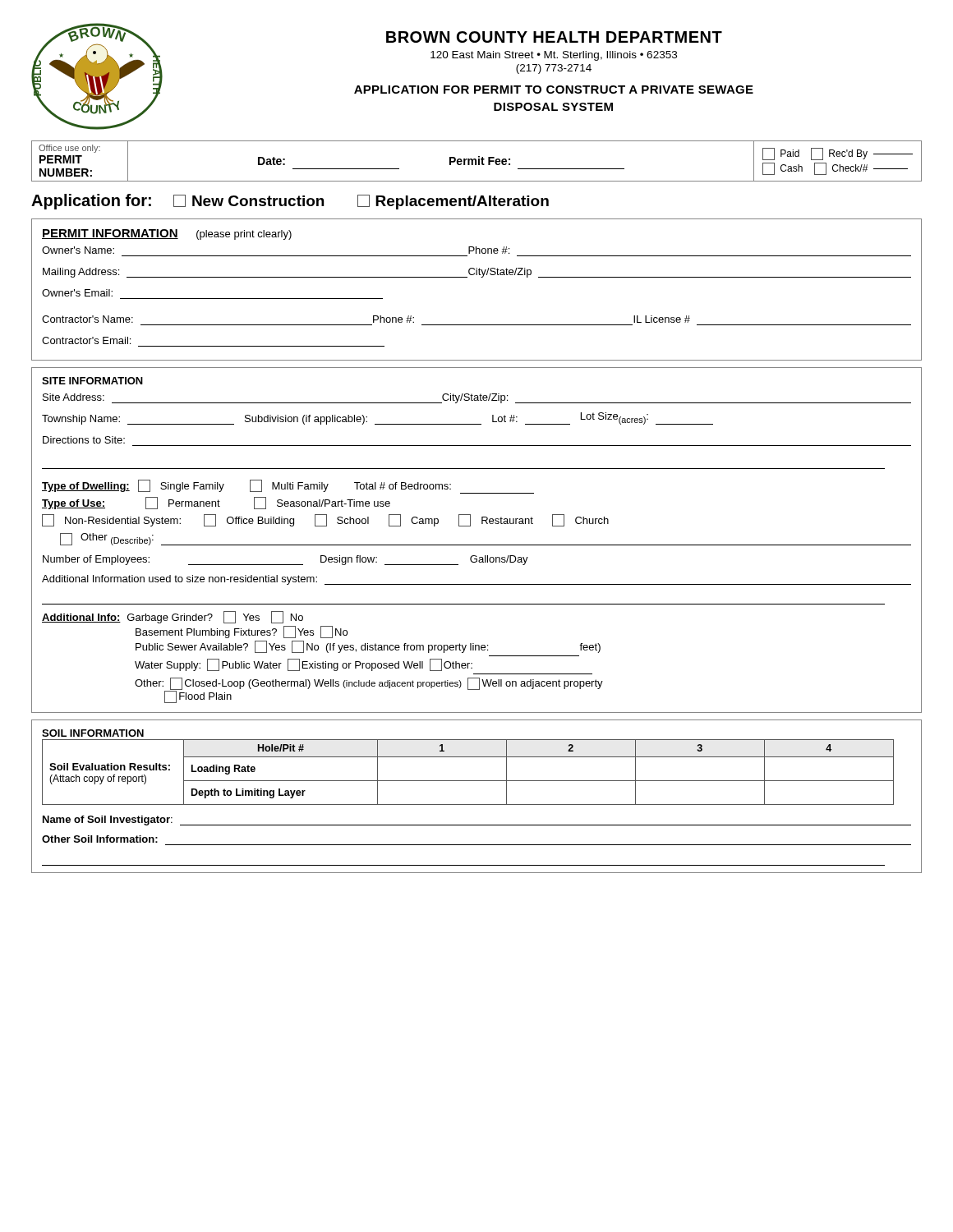The width and height of the screenshot is (953, 1232).
Task: Find the block on this page that starts "Name of Soil"
Action: [x=476, y=838]
